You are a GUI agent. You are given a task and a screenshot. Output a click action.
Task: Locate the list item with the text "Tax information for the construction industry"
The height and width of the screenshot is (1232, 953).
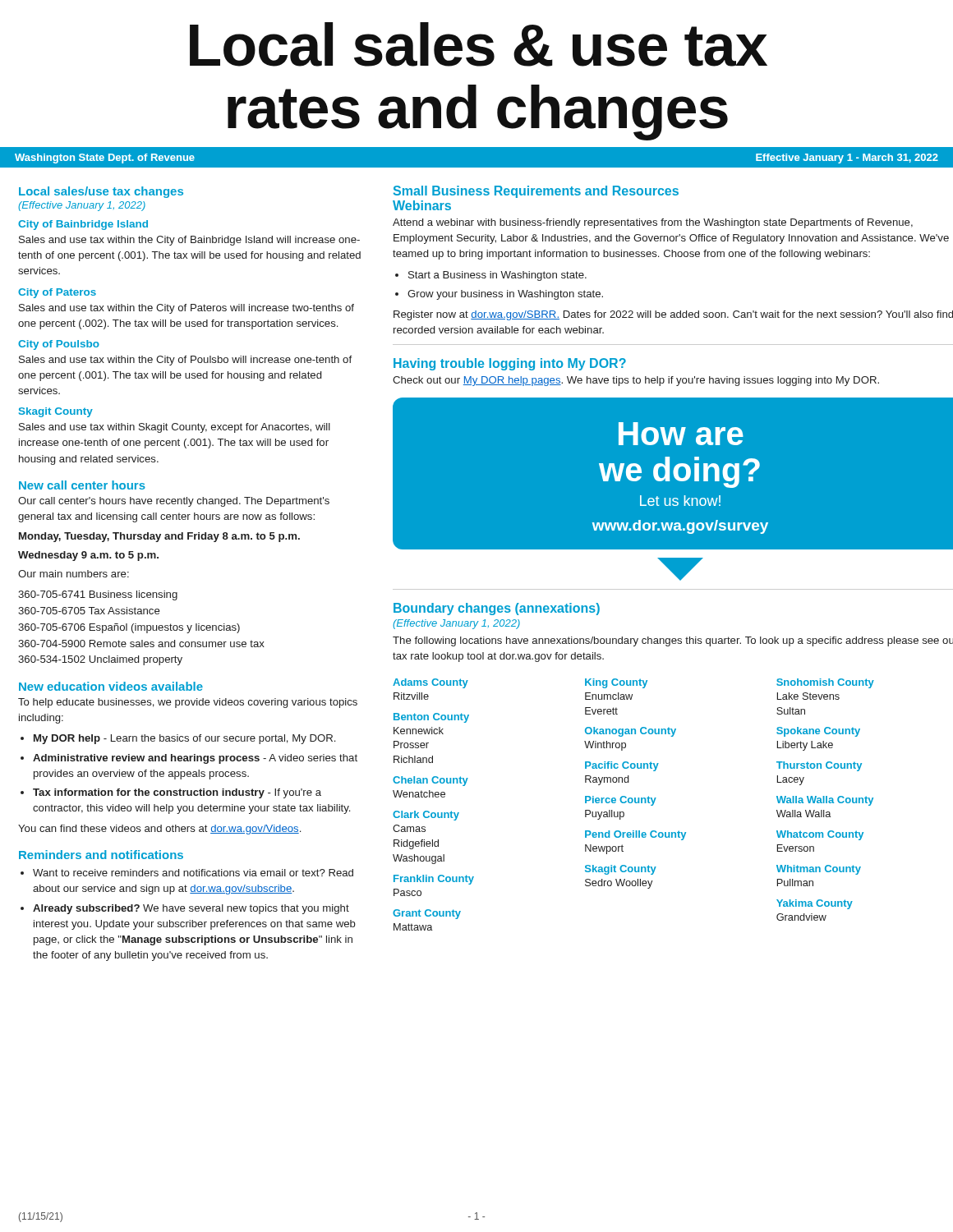[x=192, y=800]
